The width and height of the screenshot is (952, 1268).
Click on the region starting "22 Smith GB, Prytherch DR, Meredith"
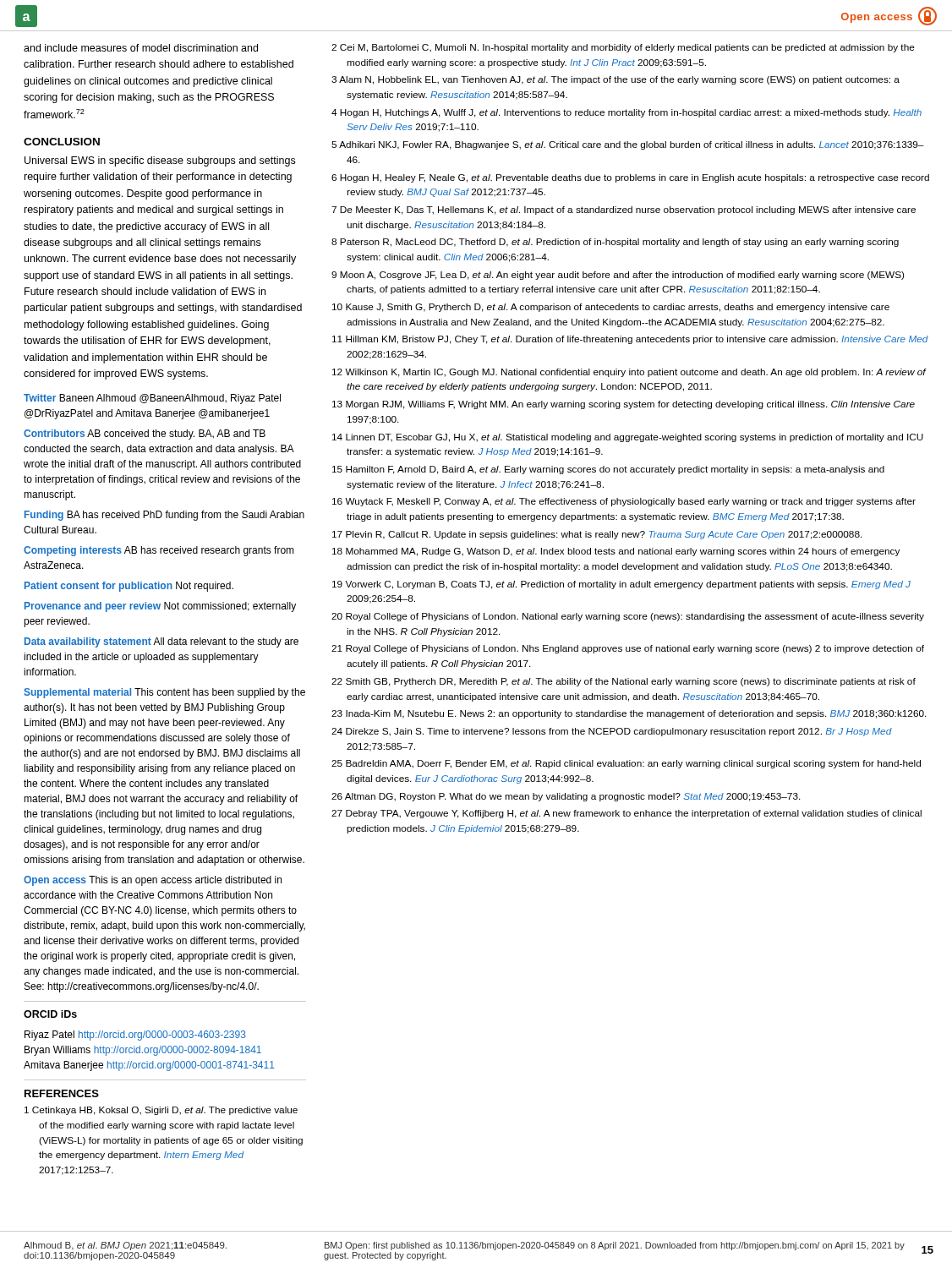coord(623,689)
